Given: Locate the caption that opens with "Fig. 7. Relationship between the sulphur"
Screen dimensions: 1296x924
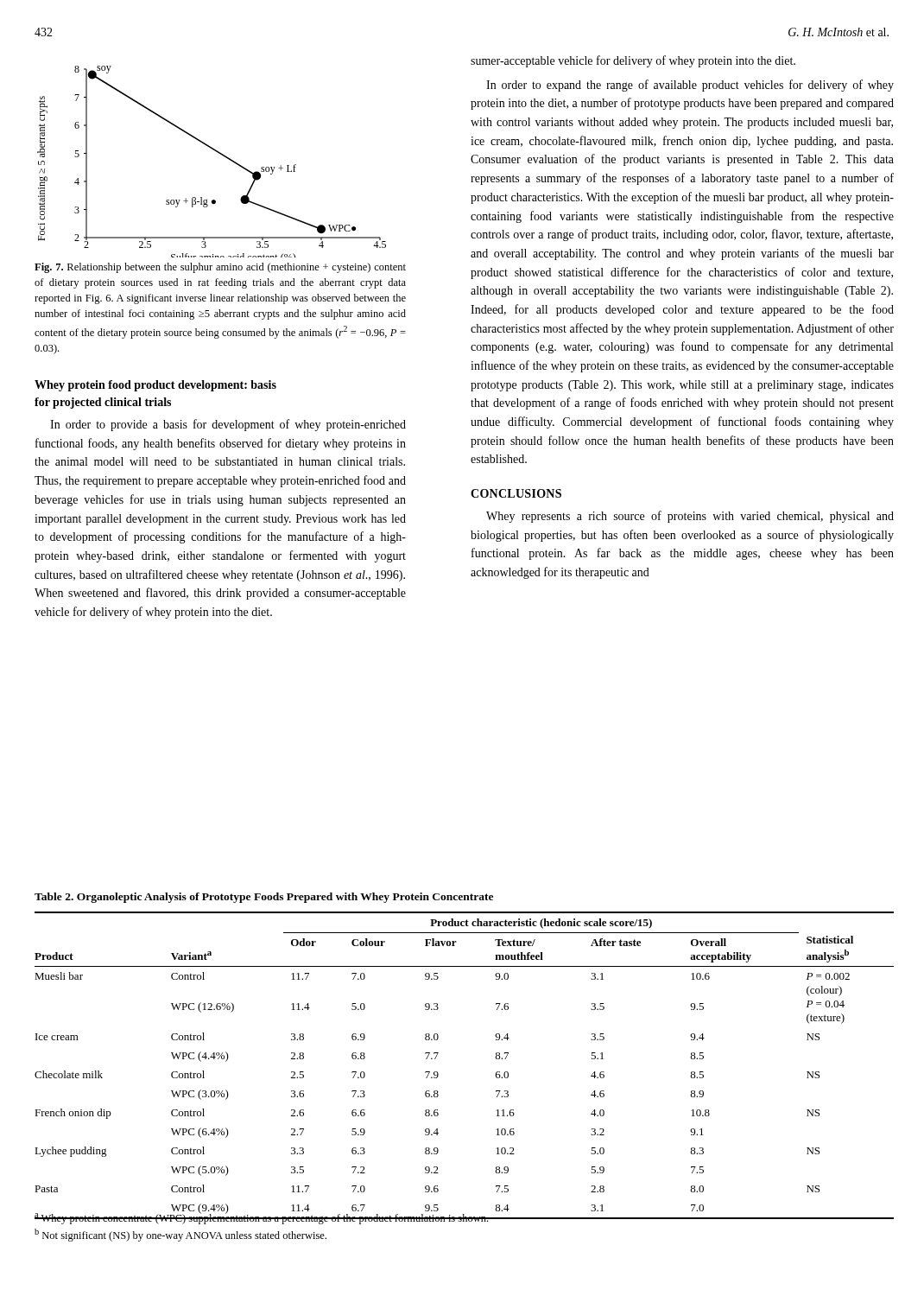Looking at the screenshot, I should pos(220,307).
